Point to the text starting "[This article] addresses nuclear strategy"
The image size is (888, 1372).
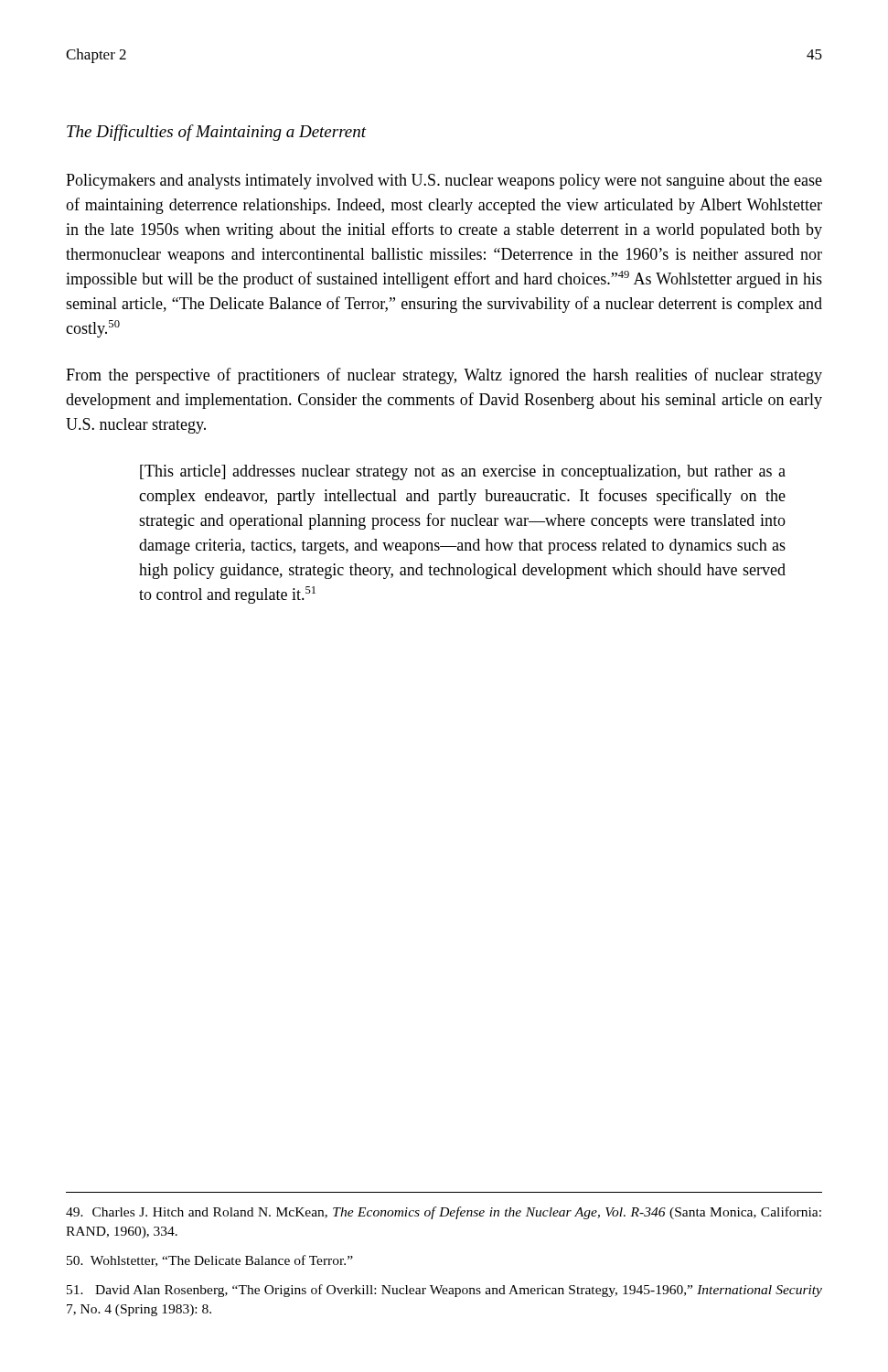point(462,532)
